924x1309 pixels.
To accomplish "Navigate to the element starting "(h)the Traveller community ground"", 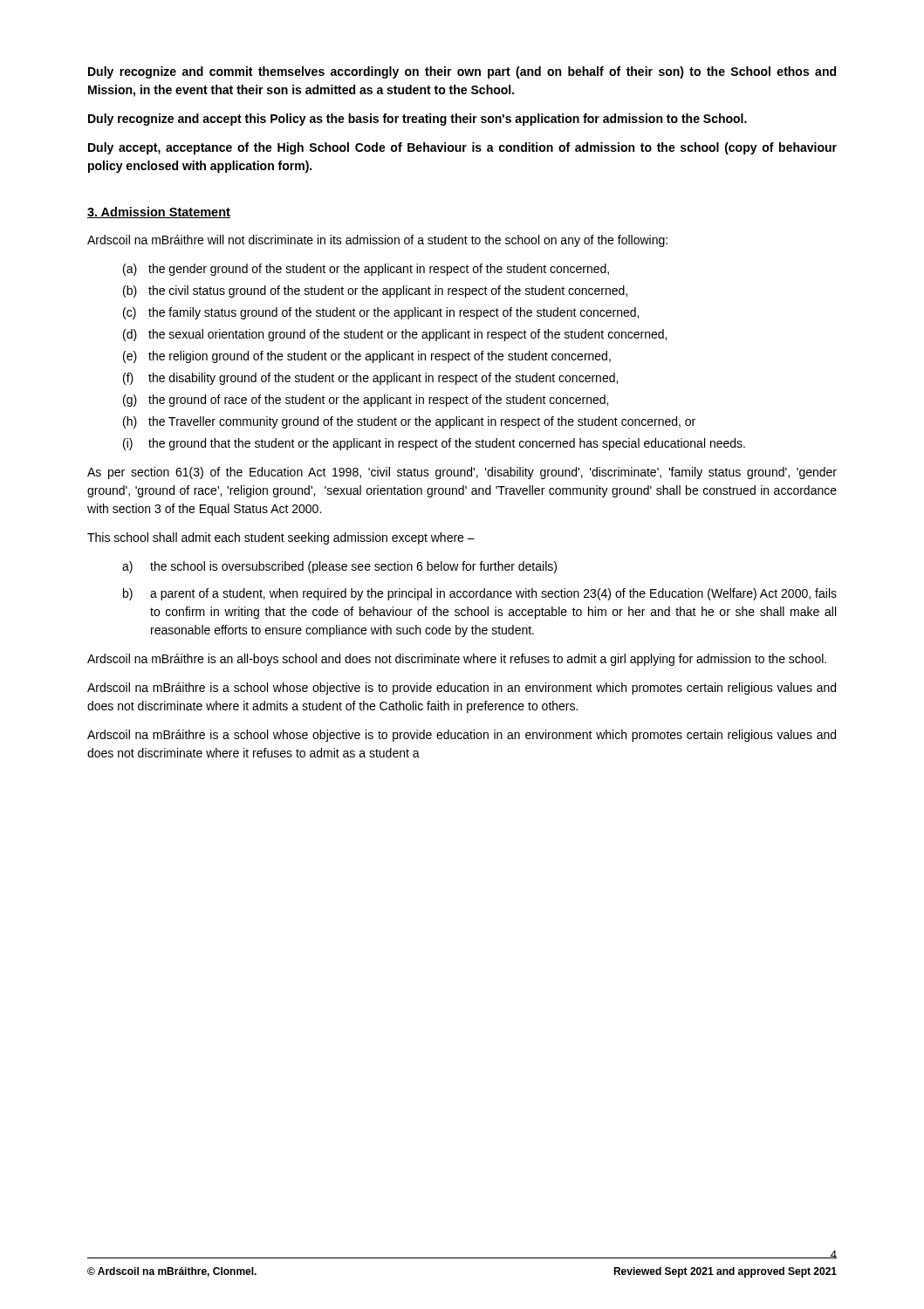I will click(x=479, y=422).
